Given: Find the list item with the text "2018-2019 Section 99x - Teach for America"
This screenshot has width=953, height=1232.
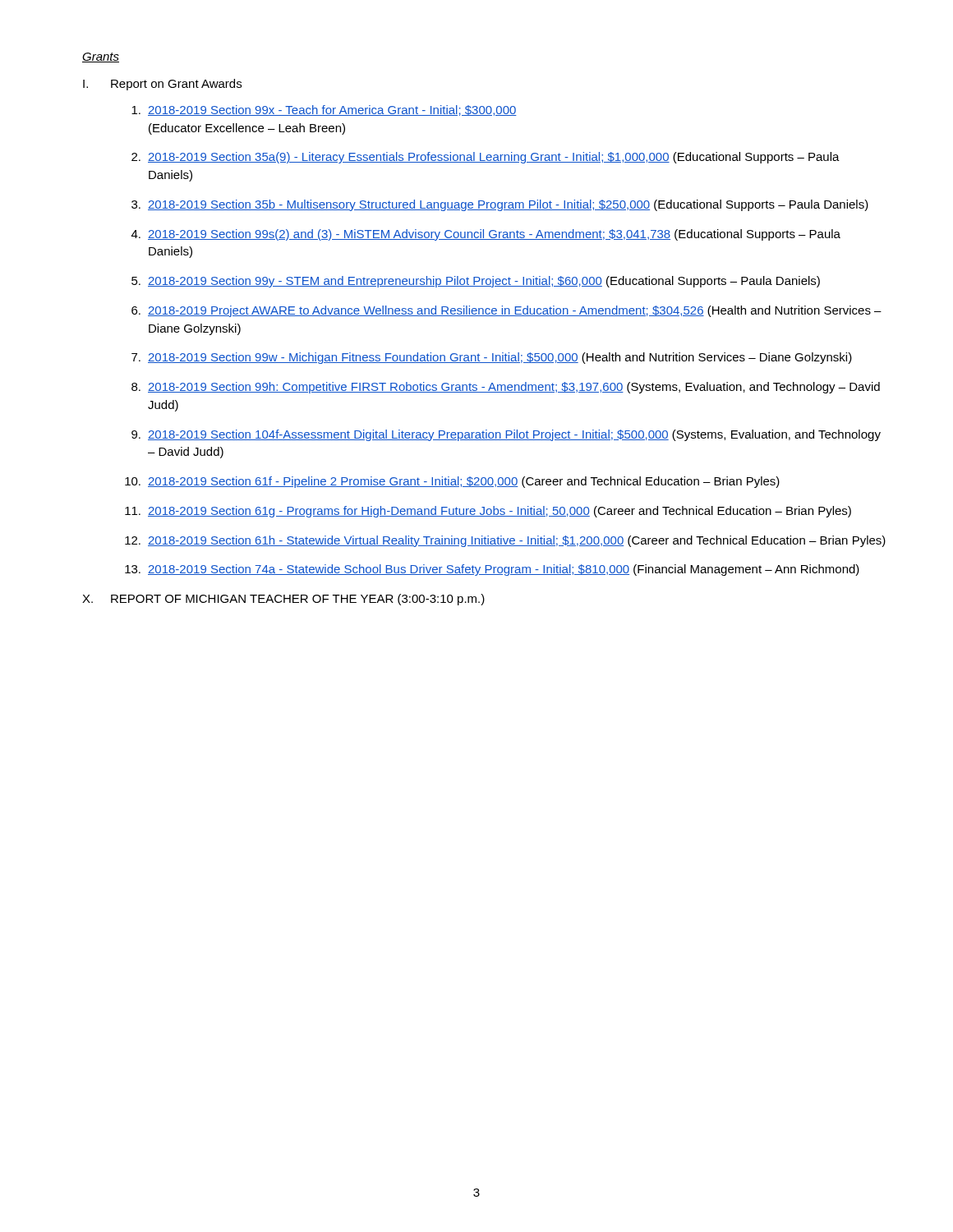Looking at the screenshot, I should (316, 119).
